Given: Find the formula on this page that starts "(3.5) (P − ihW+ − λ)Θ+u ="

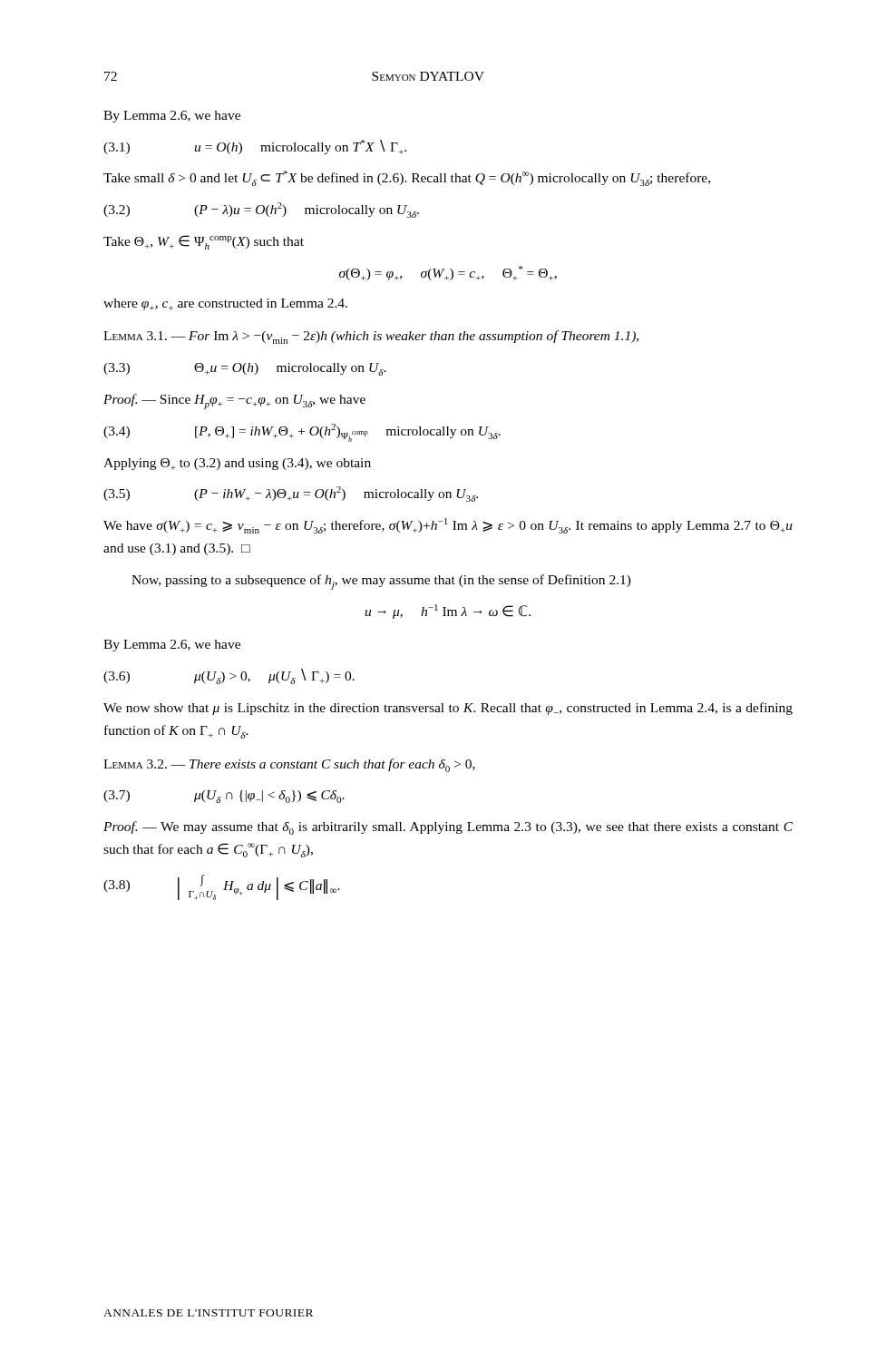Looking at the screenshot, I should click(448, 494).
